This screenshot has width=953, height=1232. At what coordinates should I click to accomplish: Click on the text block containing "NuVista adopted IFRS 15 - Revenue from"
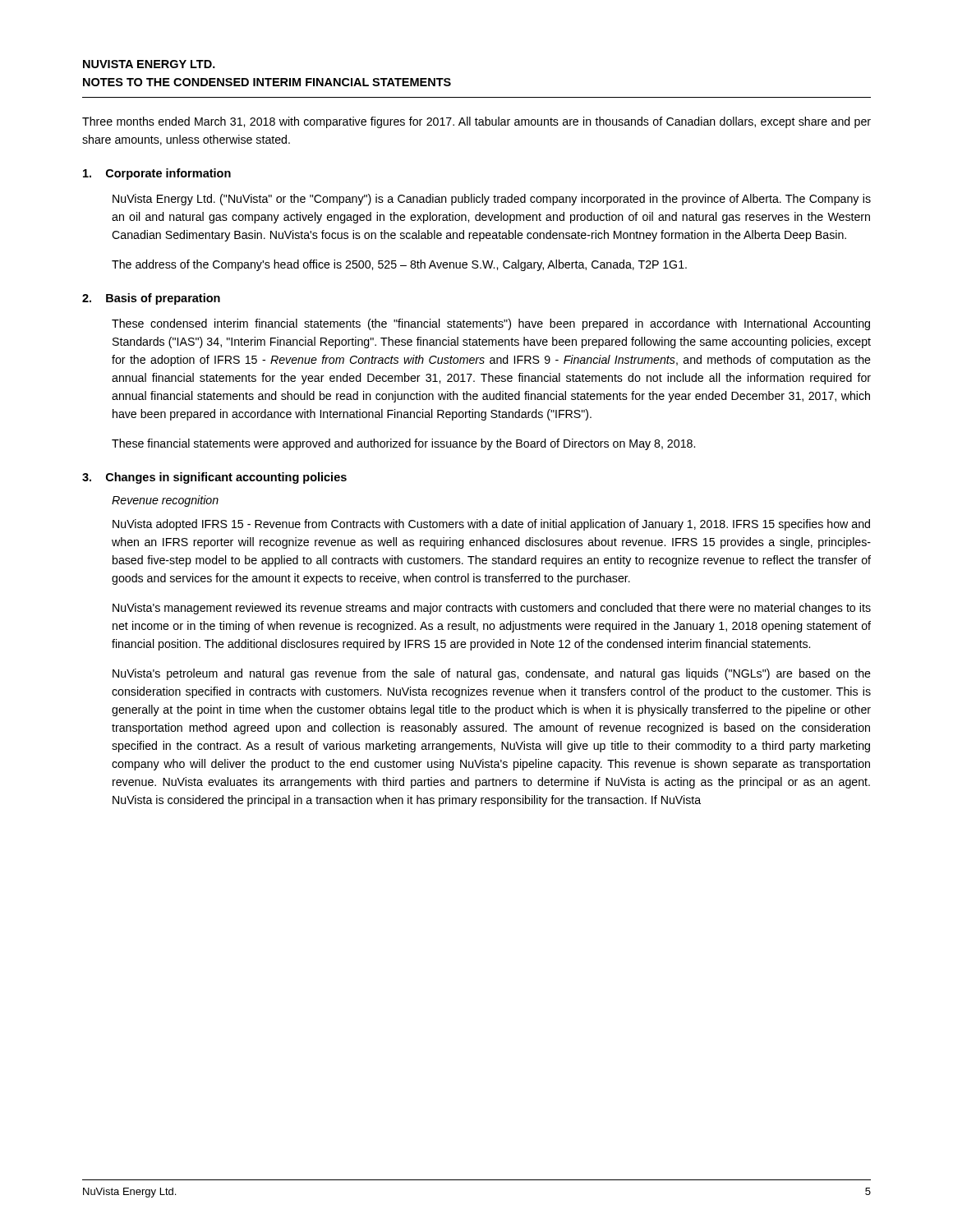tap(491, 551)
